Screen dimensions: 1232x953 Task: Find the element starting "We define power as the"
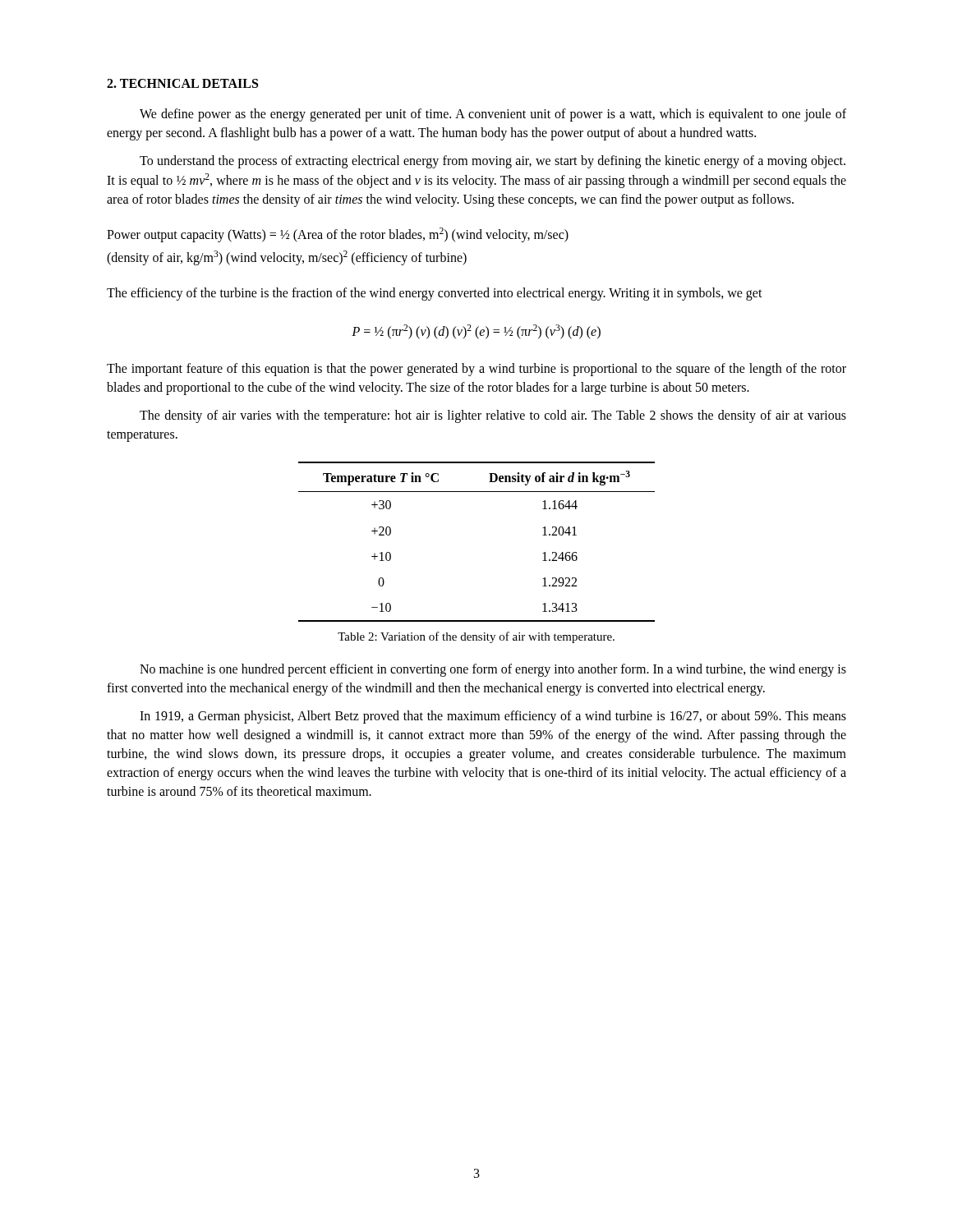476,123
